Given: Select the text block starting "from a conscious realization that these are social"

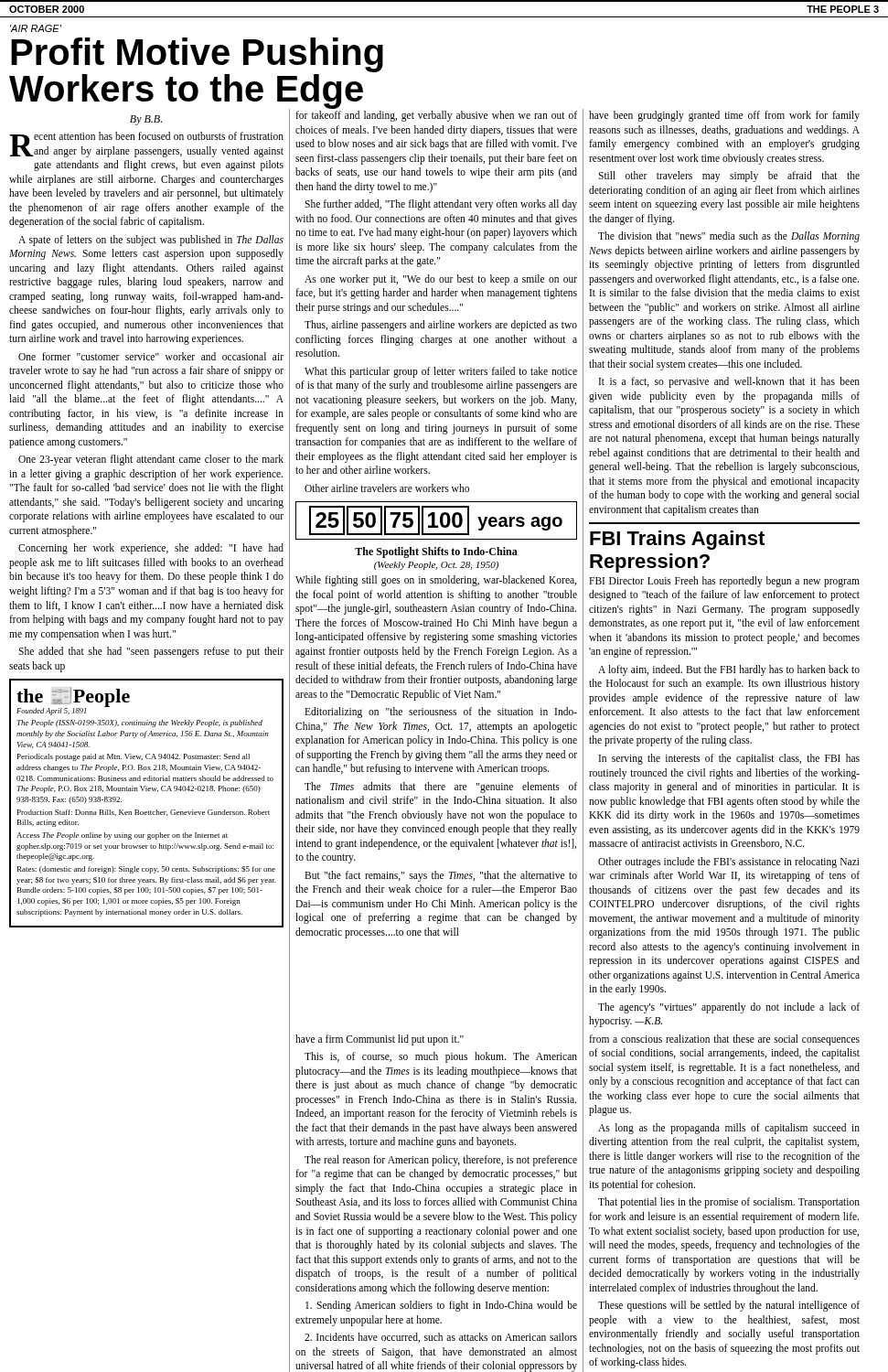Looking at the screenshot, I should point(724,1202).
